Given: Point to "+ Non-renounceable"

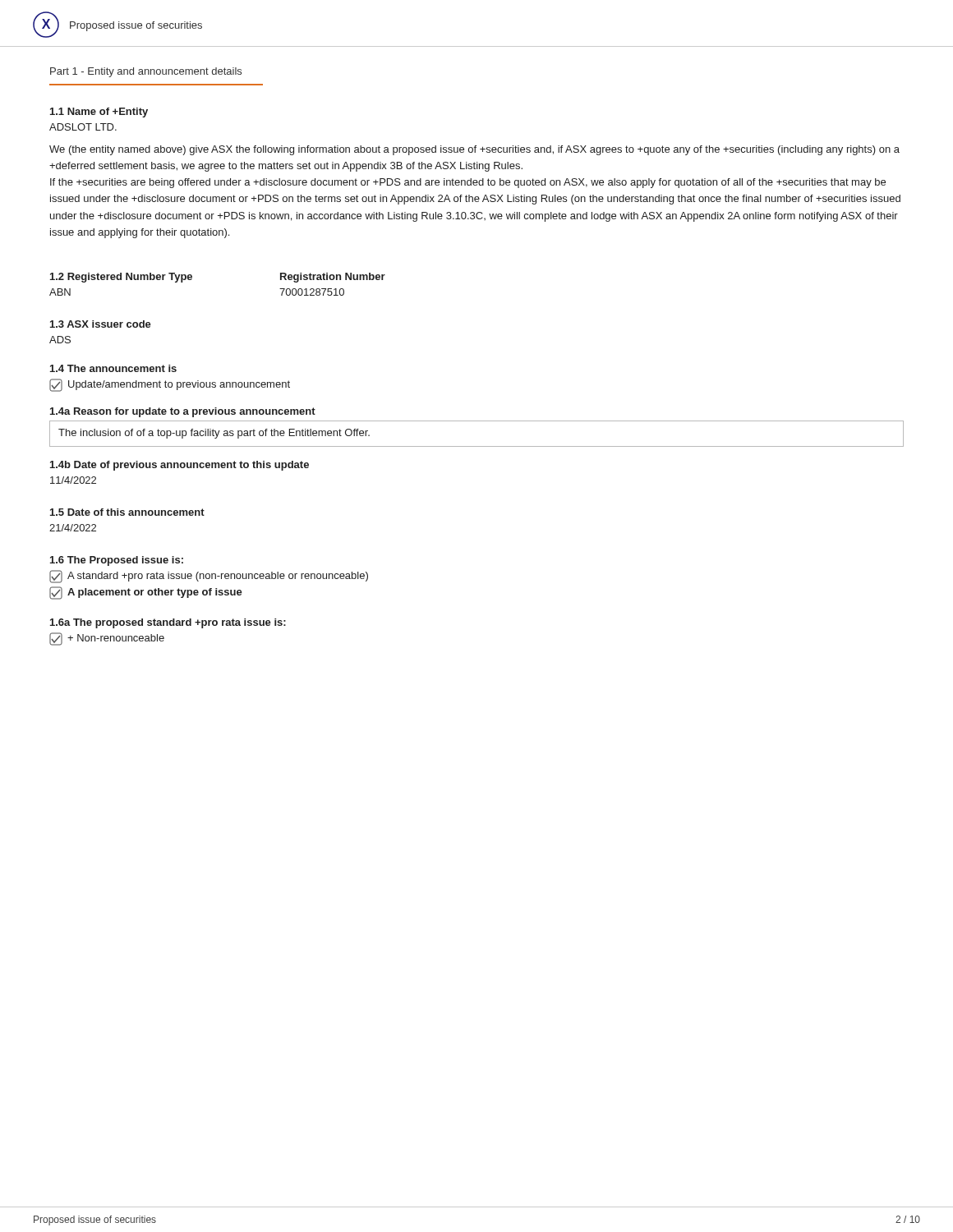Looking at the screenshot, I should pyautogui.click(x=107, y=639).
